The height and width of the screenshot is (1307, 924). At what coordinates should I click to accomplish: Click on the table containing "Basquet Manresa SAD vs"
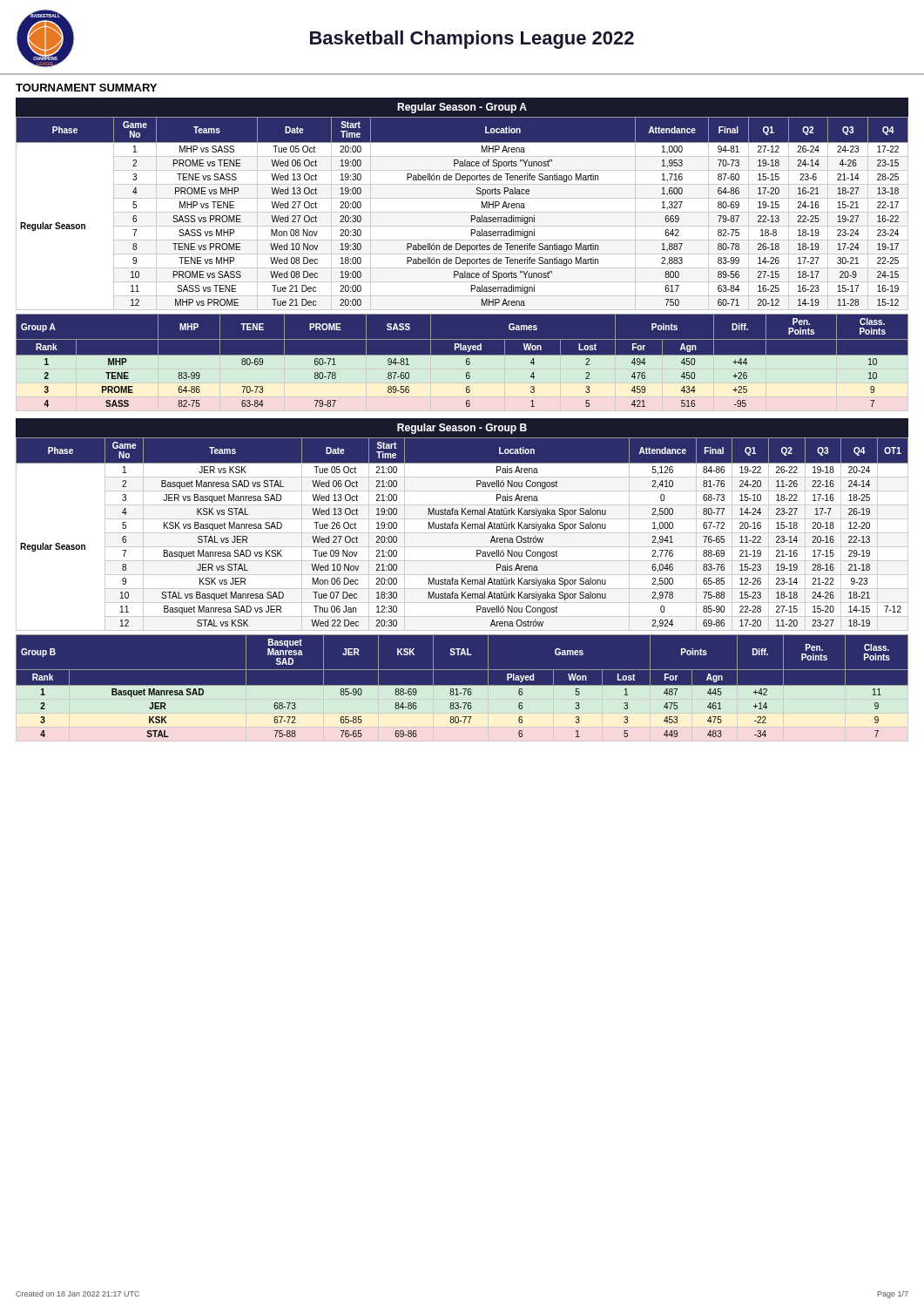[462, 534]
